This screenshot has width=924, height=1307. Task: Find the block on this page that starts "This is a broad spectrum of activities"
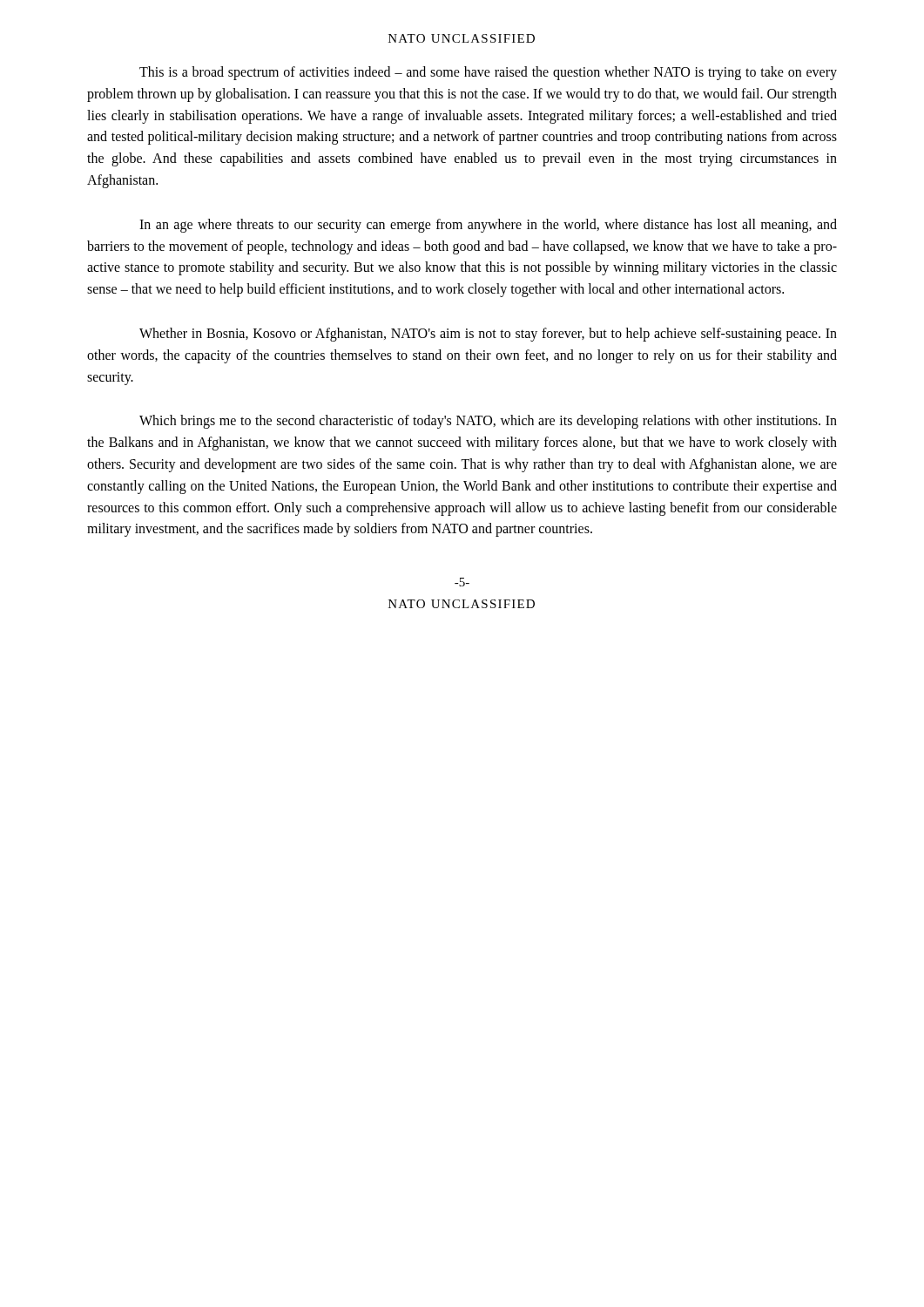pyautogui.click(x=462, y=127)
